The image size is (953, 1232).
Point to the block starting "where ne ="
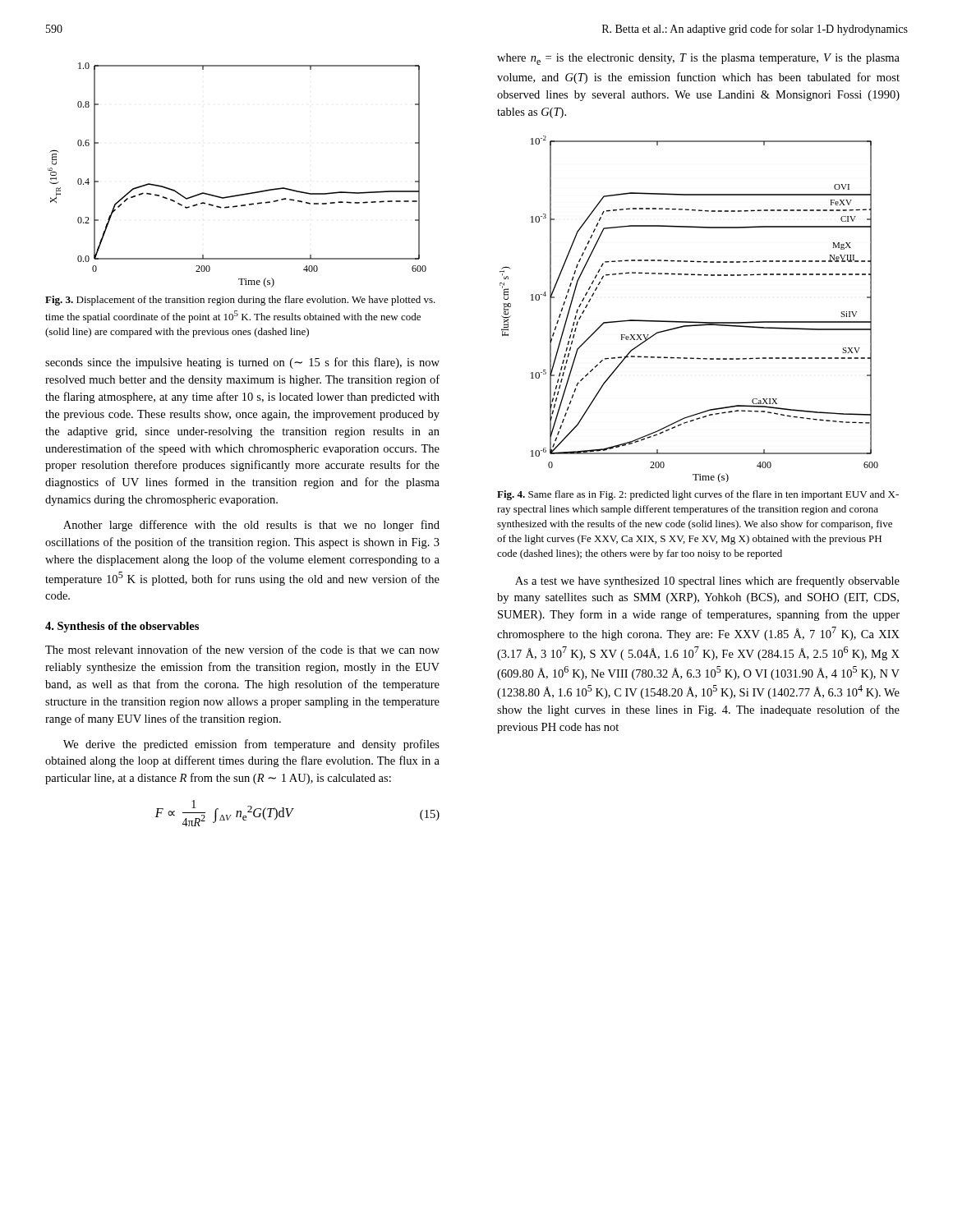tap(698, 85)
